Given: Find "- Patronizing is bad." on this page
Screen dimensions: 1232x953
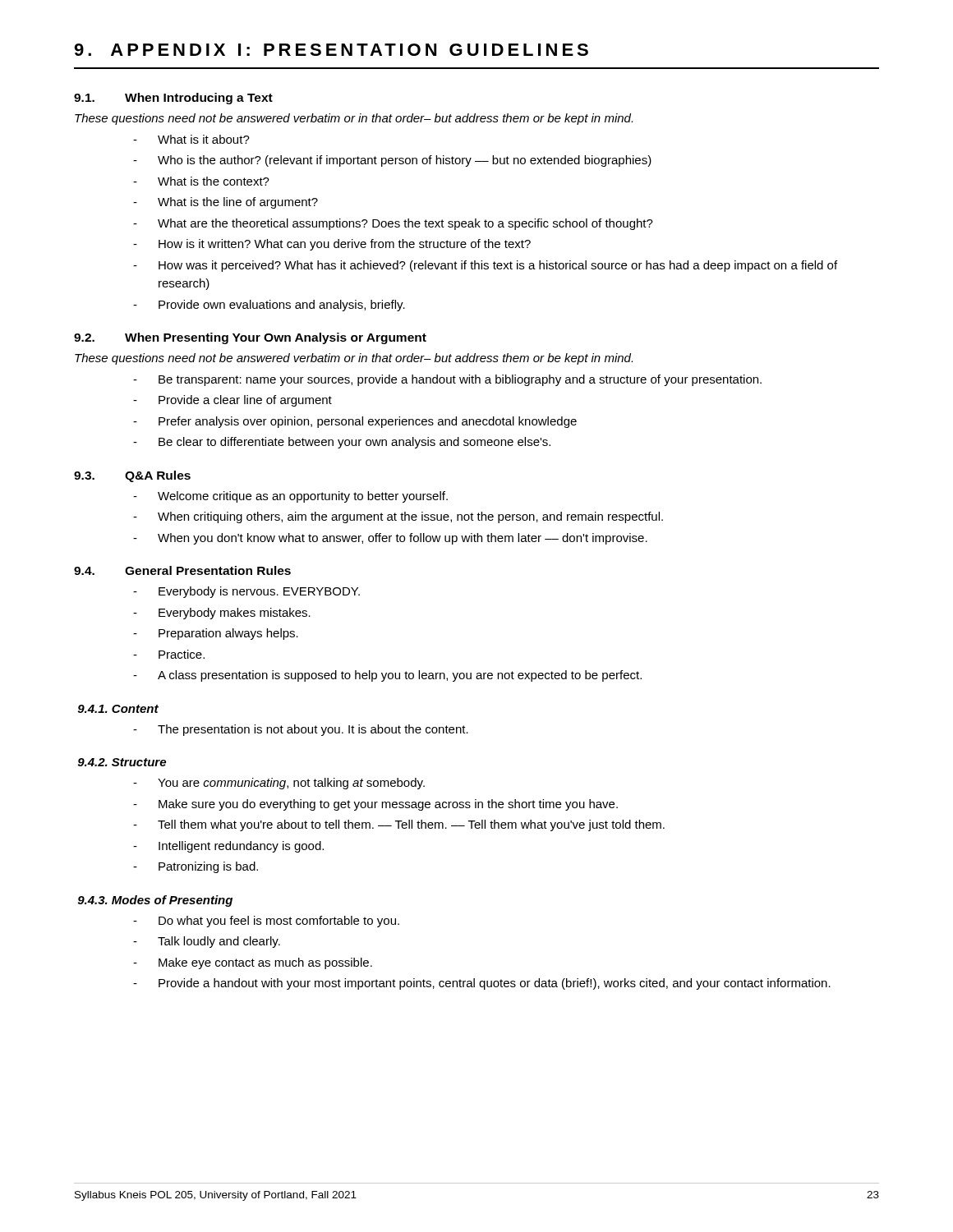Looking at the screenshot, I should coord(196,867).
